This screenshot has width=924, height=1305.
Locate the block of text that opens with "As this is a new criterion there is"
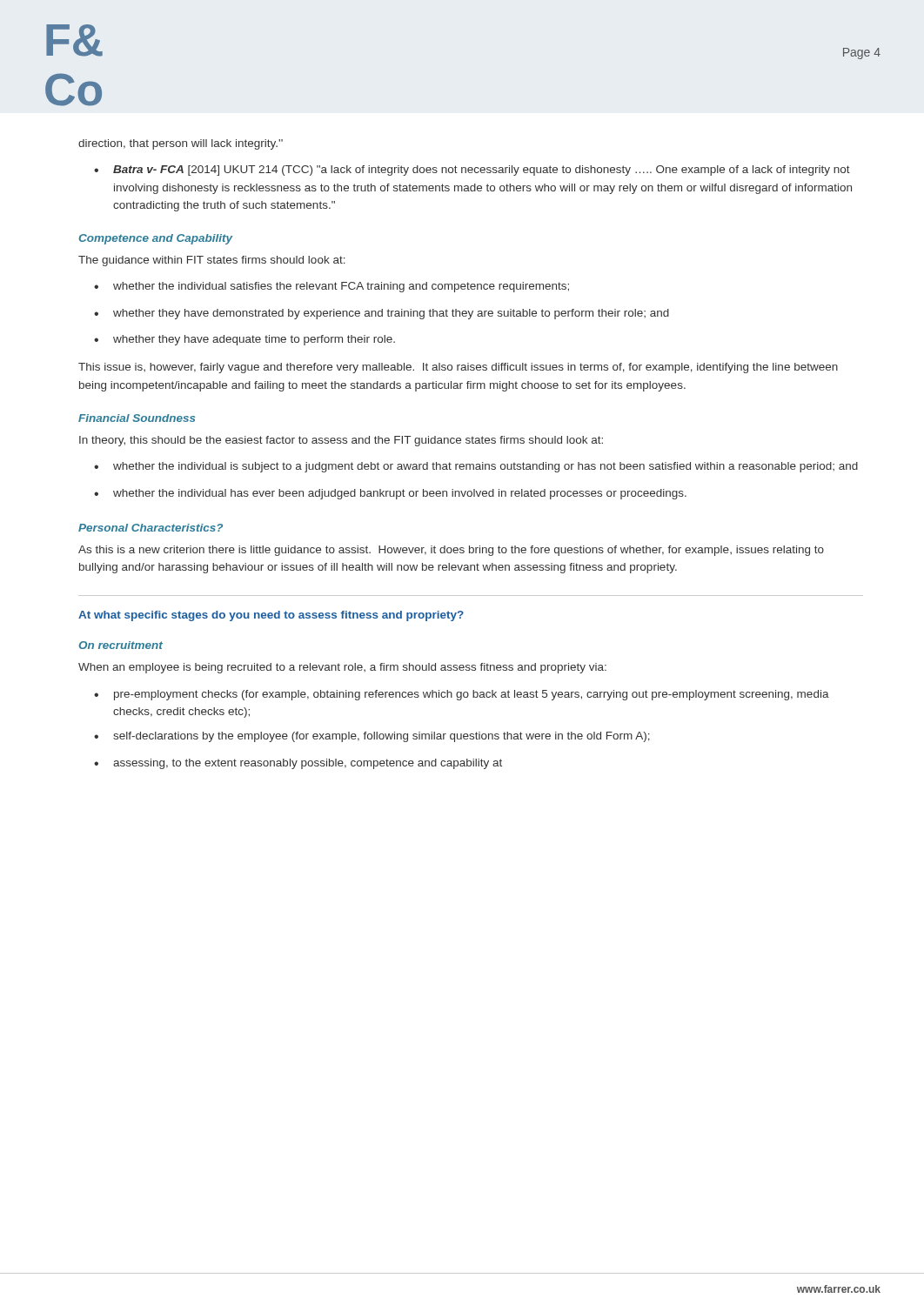click(451, 558)
